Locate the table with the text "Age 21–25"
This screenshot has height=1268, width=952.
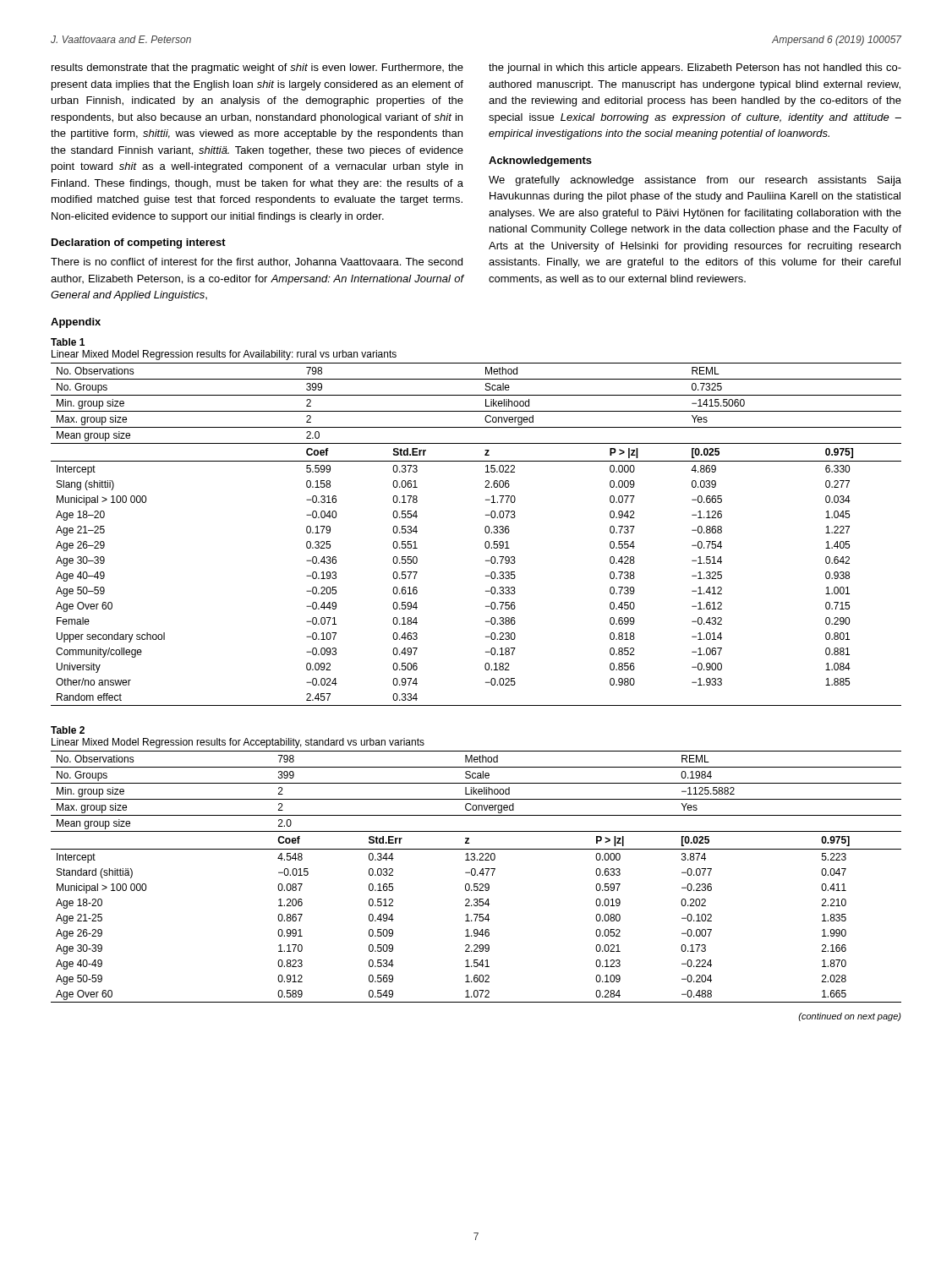click(x=476, y=534)
